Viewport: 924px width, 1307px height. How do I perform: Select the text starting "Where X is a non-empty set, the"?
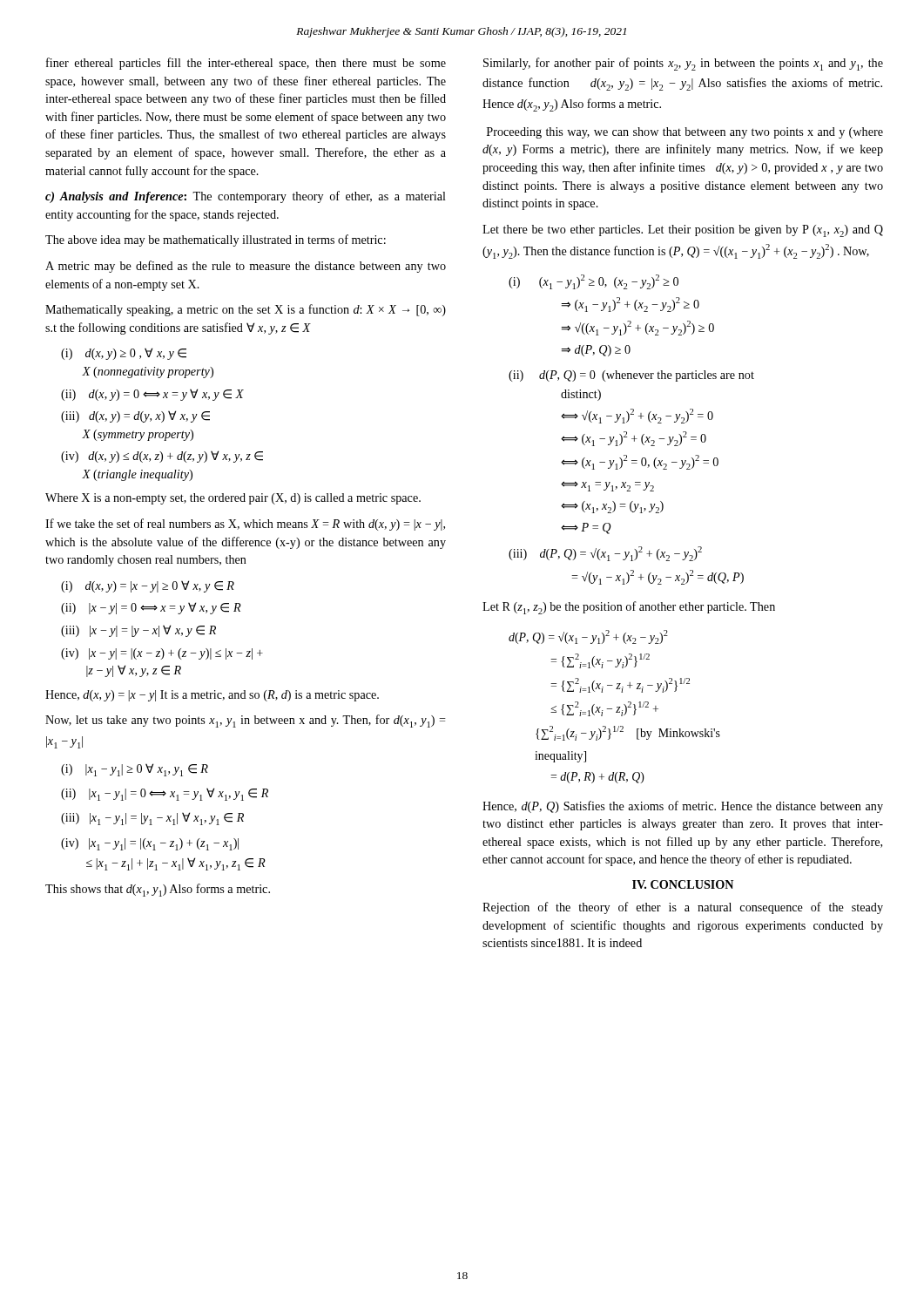tap(246, 498)
